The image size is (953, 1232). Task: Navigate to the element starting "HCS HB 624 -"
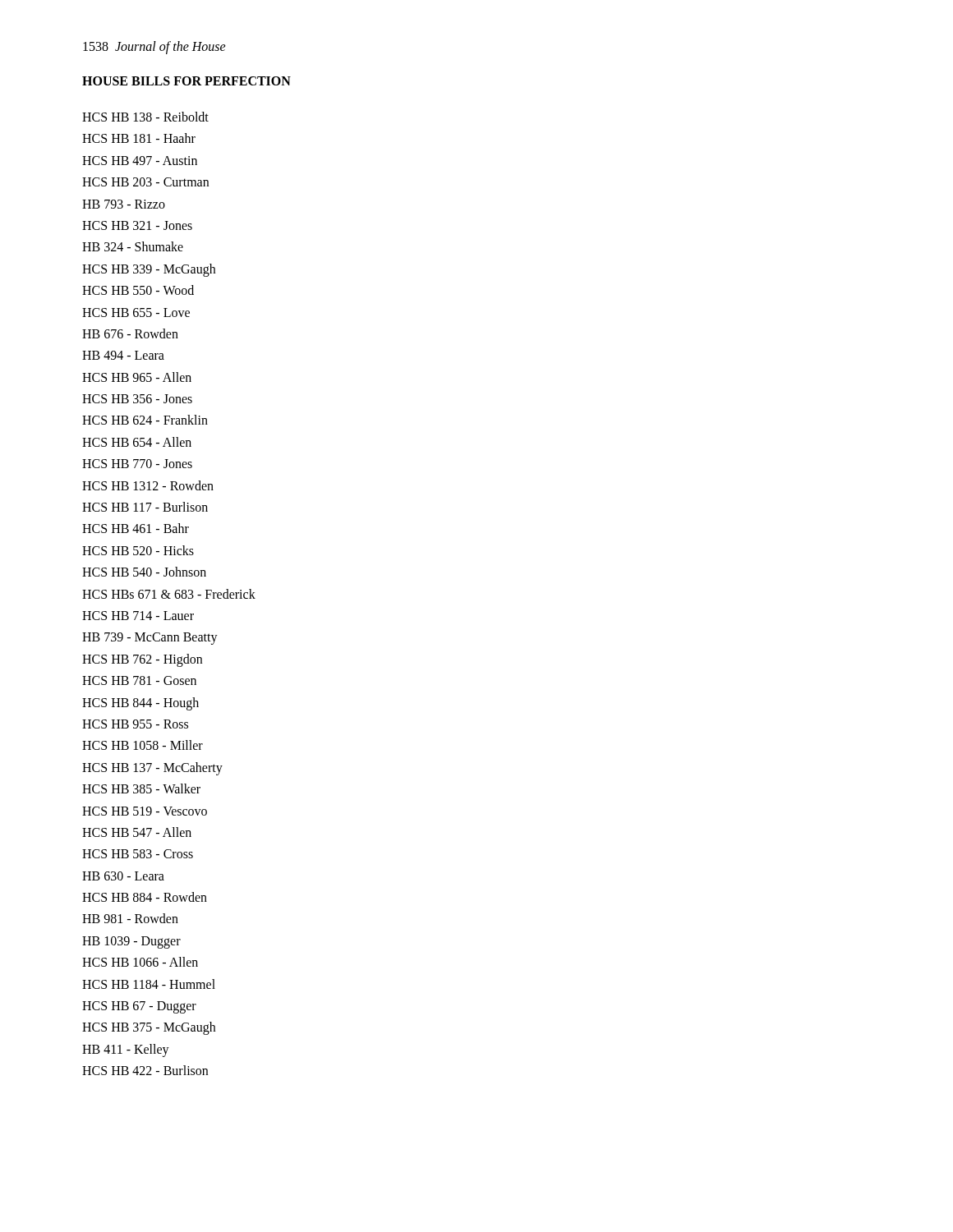click(145, 420)
